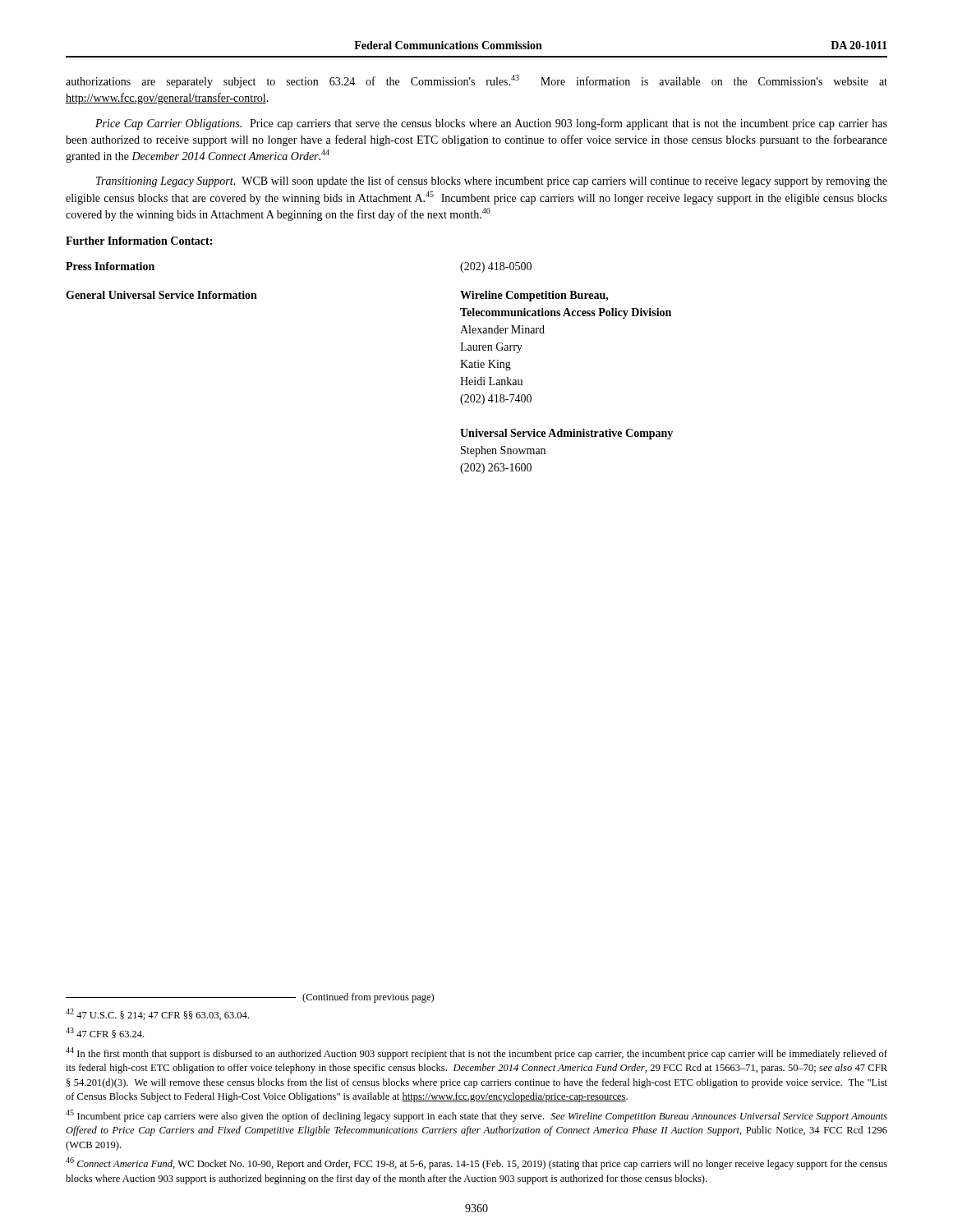Select a table
The image size is (953, 1232).
click(476, 367)
